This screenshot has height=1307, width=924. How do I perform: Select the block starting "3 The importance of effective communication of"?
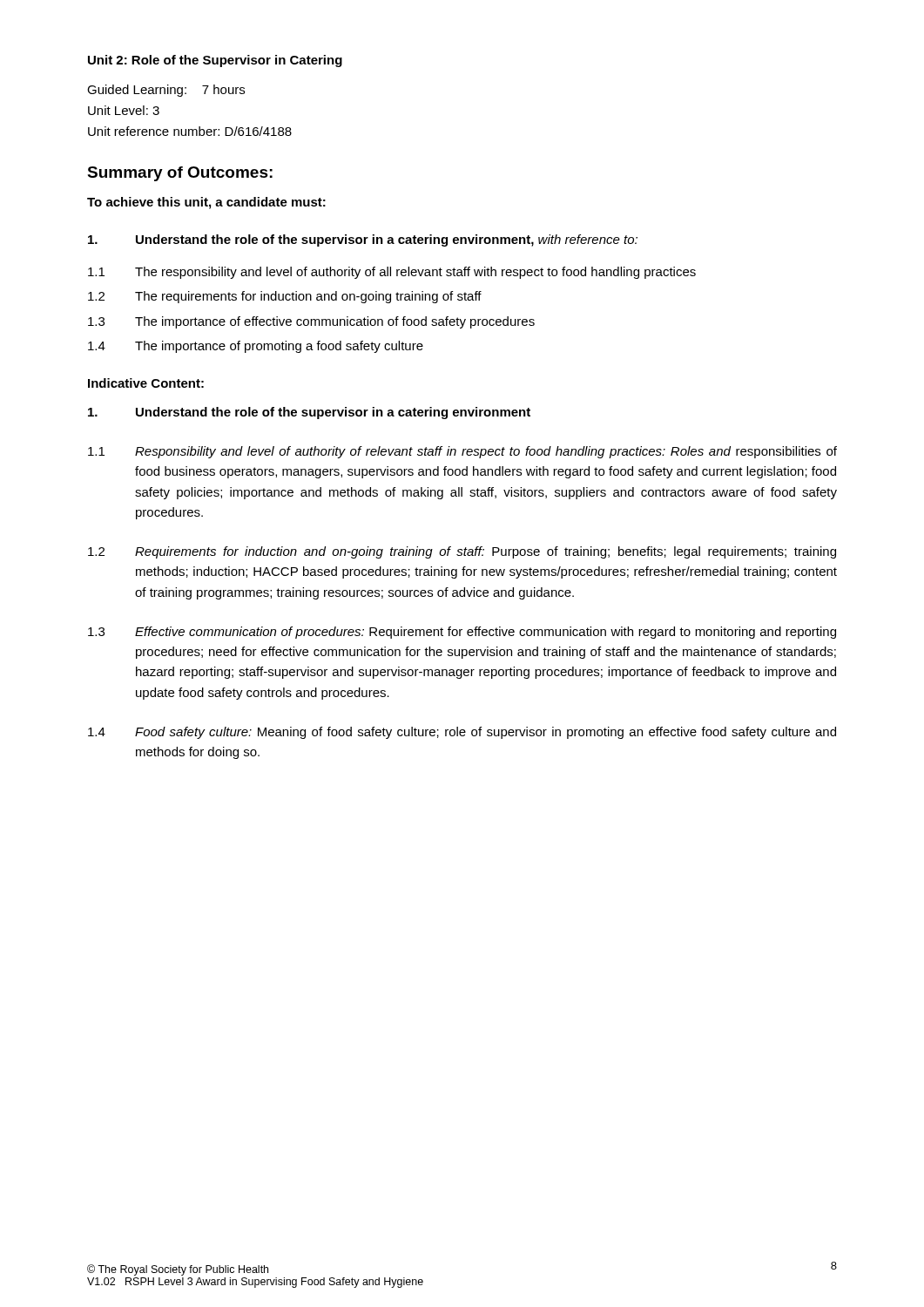click(462, 321)
